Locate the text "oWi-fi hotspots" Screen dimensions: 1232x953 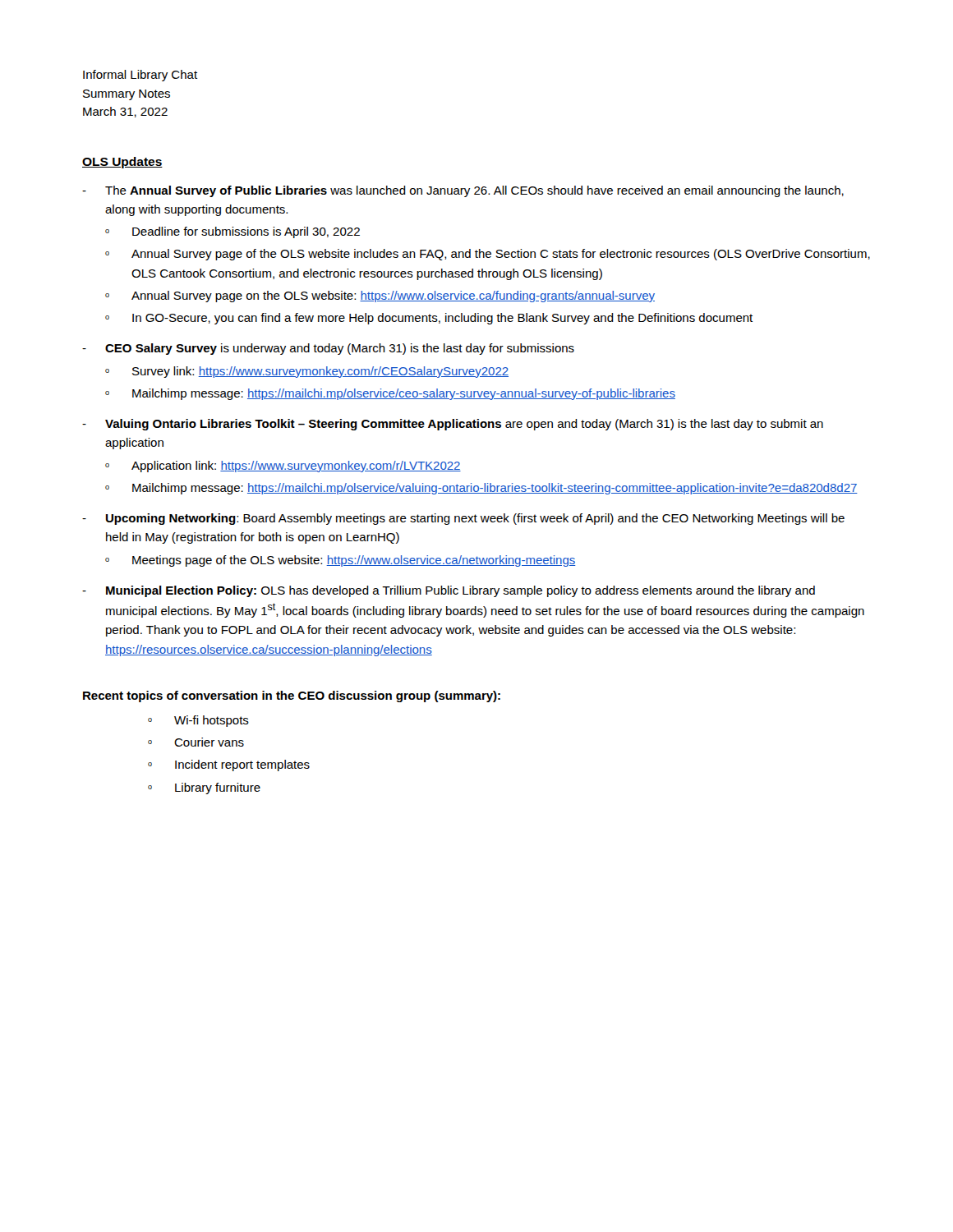click(198, 720)
